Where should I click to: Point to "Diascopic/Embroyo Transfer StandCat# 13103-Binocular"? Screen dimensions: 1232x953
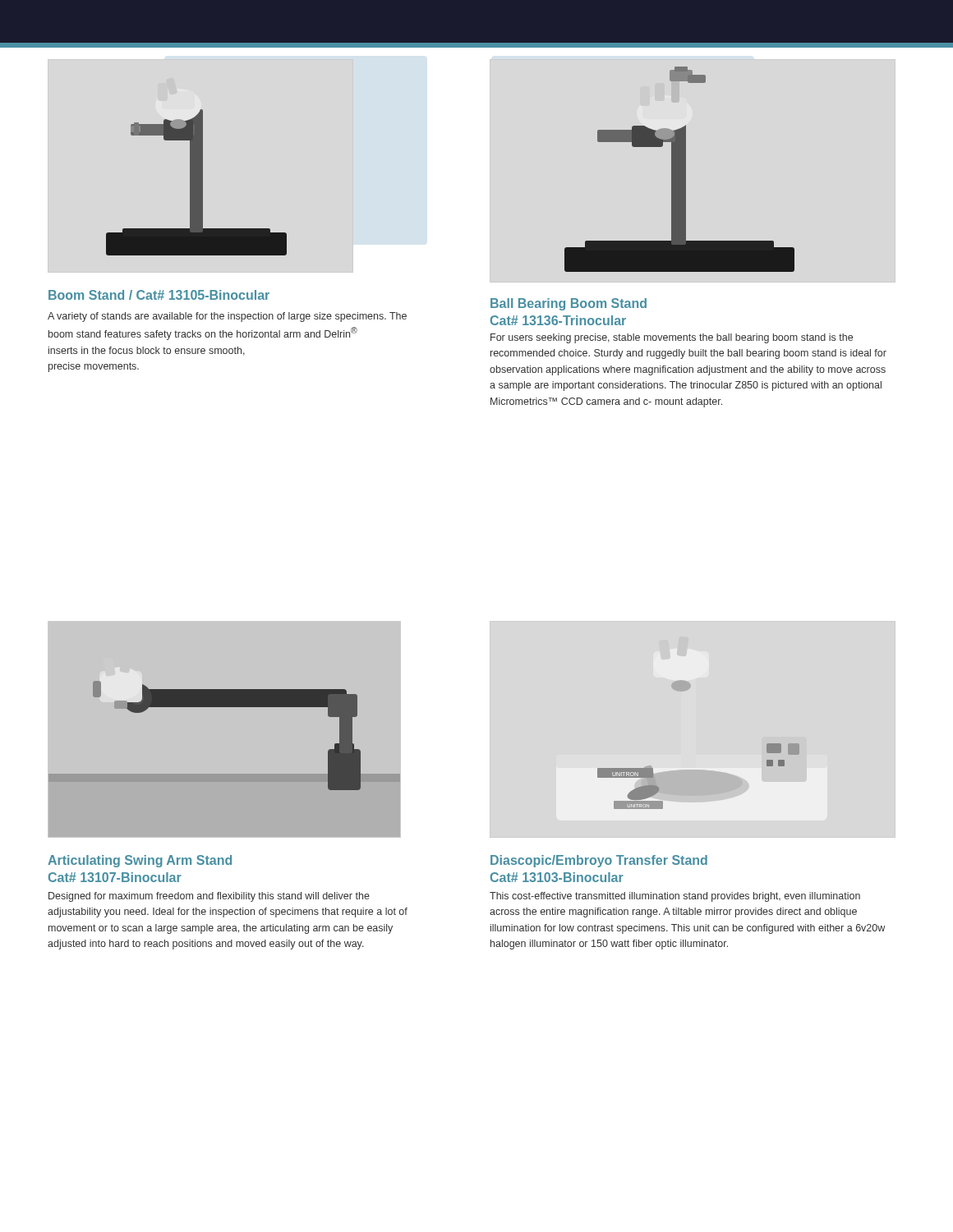(x=691, y=870)
